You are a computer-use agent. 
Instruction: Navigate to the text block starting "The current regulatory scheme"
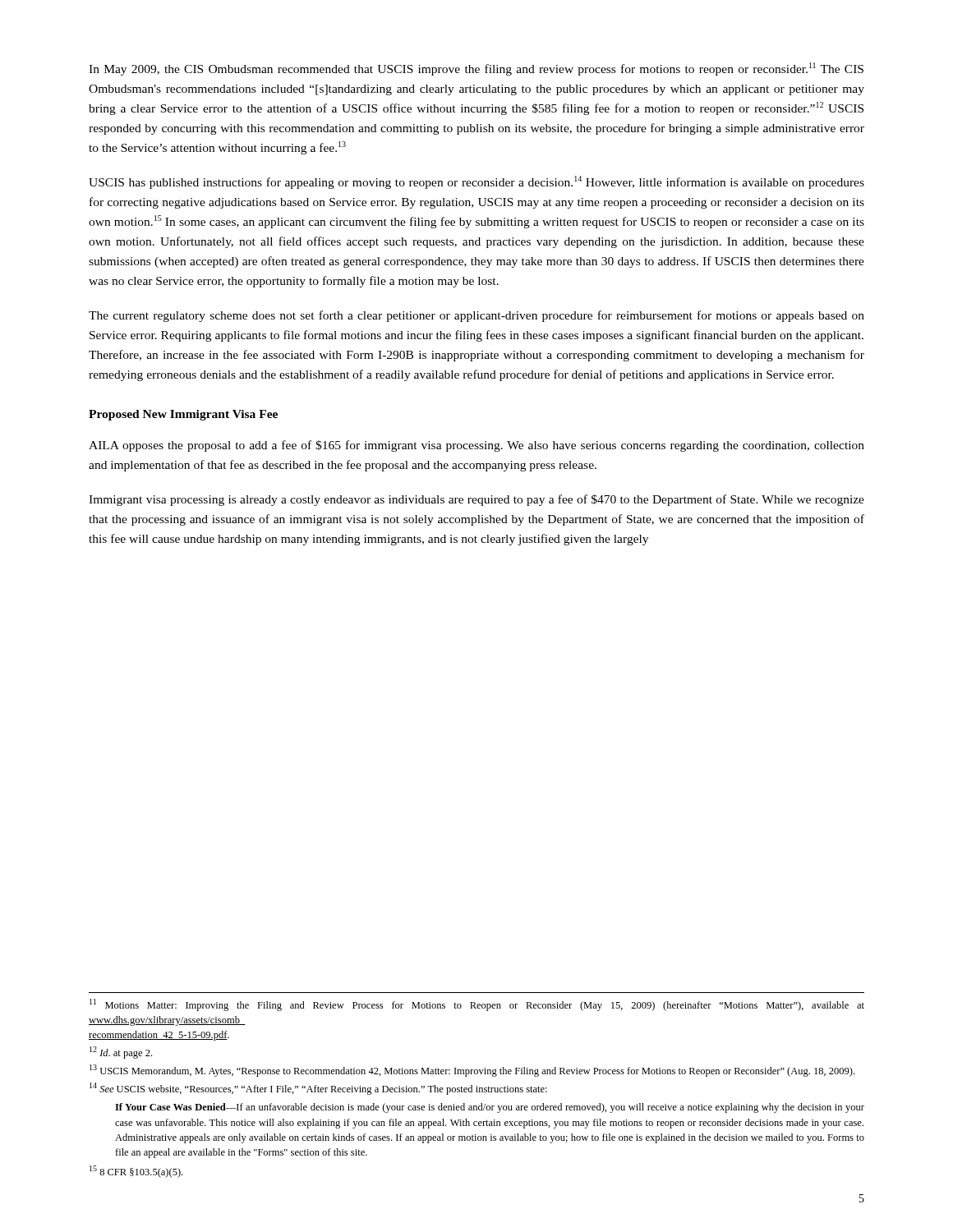click(476, 345)
